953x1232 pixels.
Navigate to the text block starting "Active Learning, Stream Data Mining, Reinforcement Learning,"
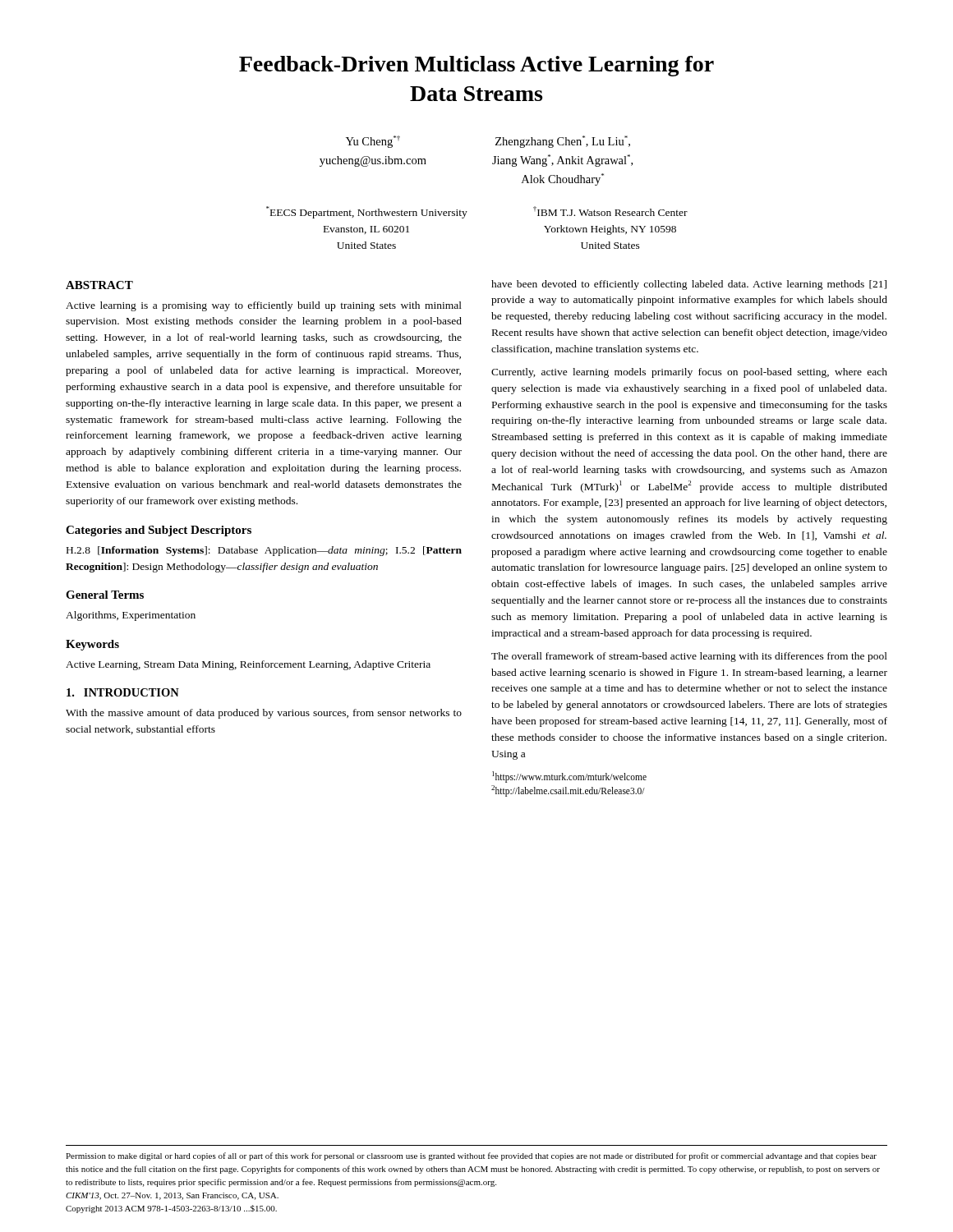248,664
